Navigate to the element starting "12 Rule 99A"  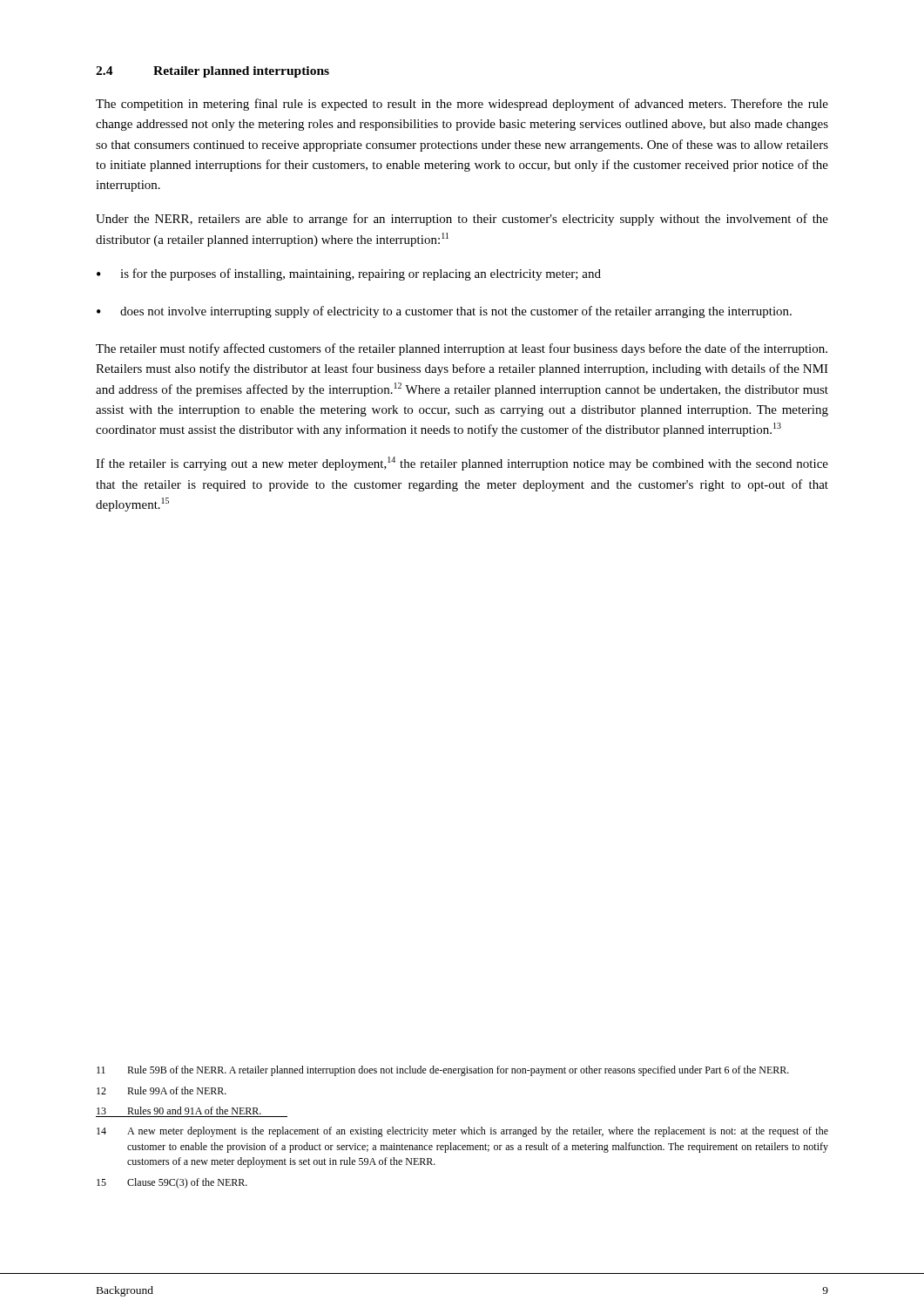click(162, 1090)
